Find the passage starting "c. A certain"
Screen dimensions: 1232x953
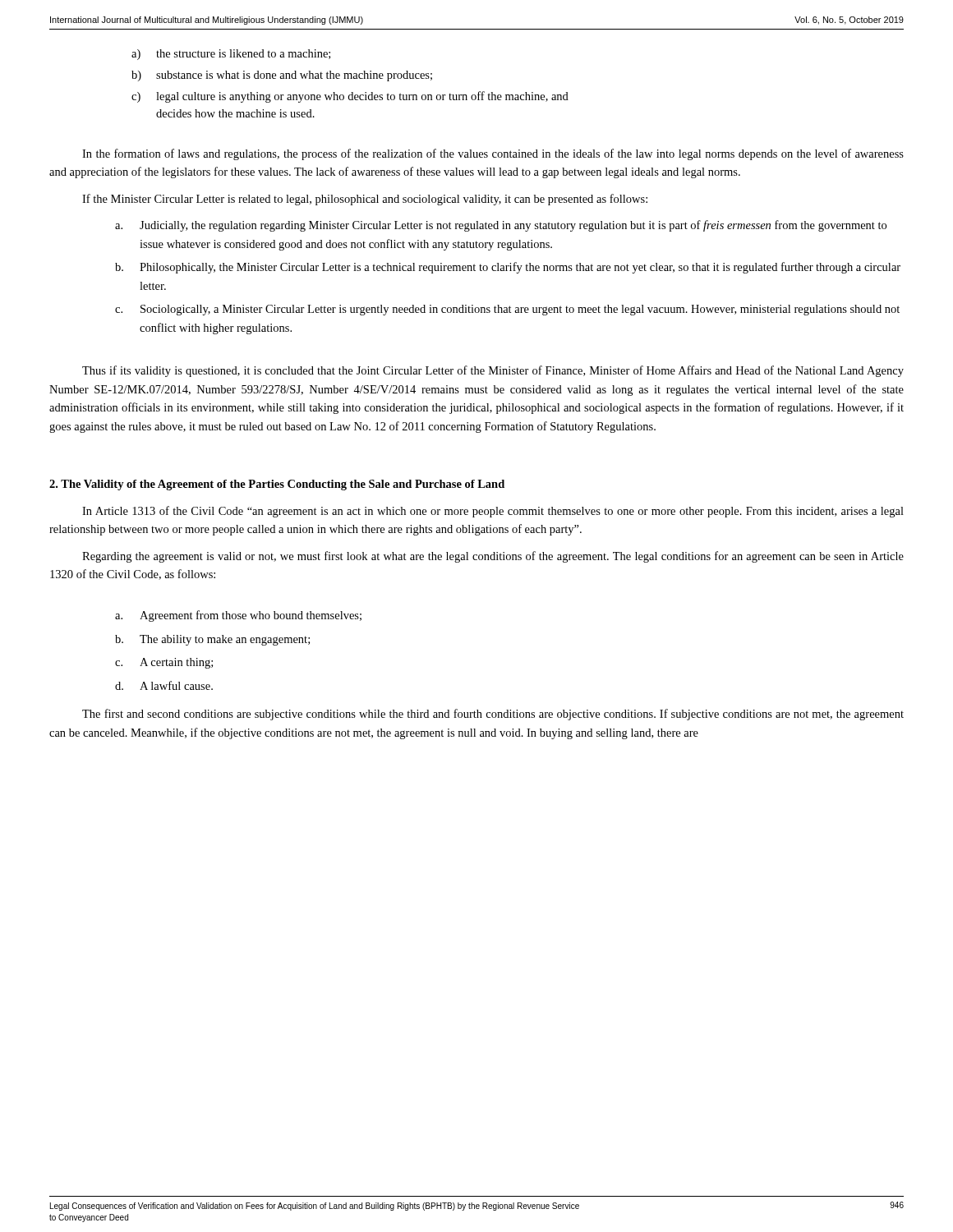point(164,663)
